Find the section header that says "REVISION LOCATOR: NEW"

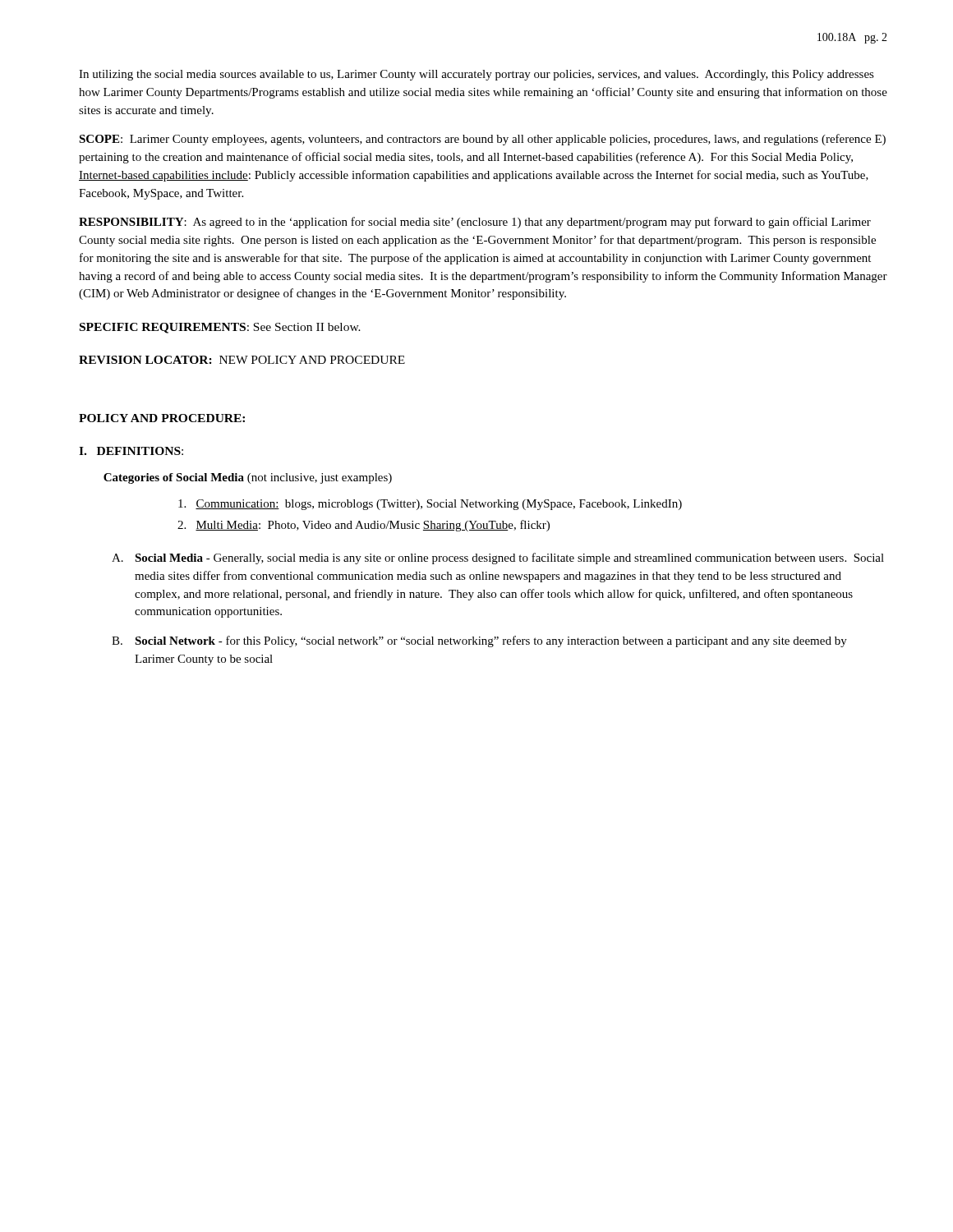(242, 360)
